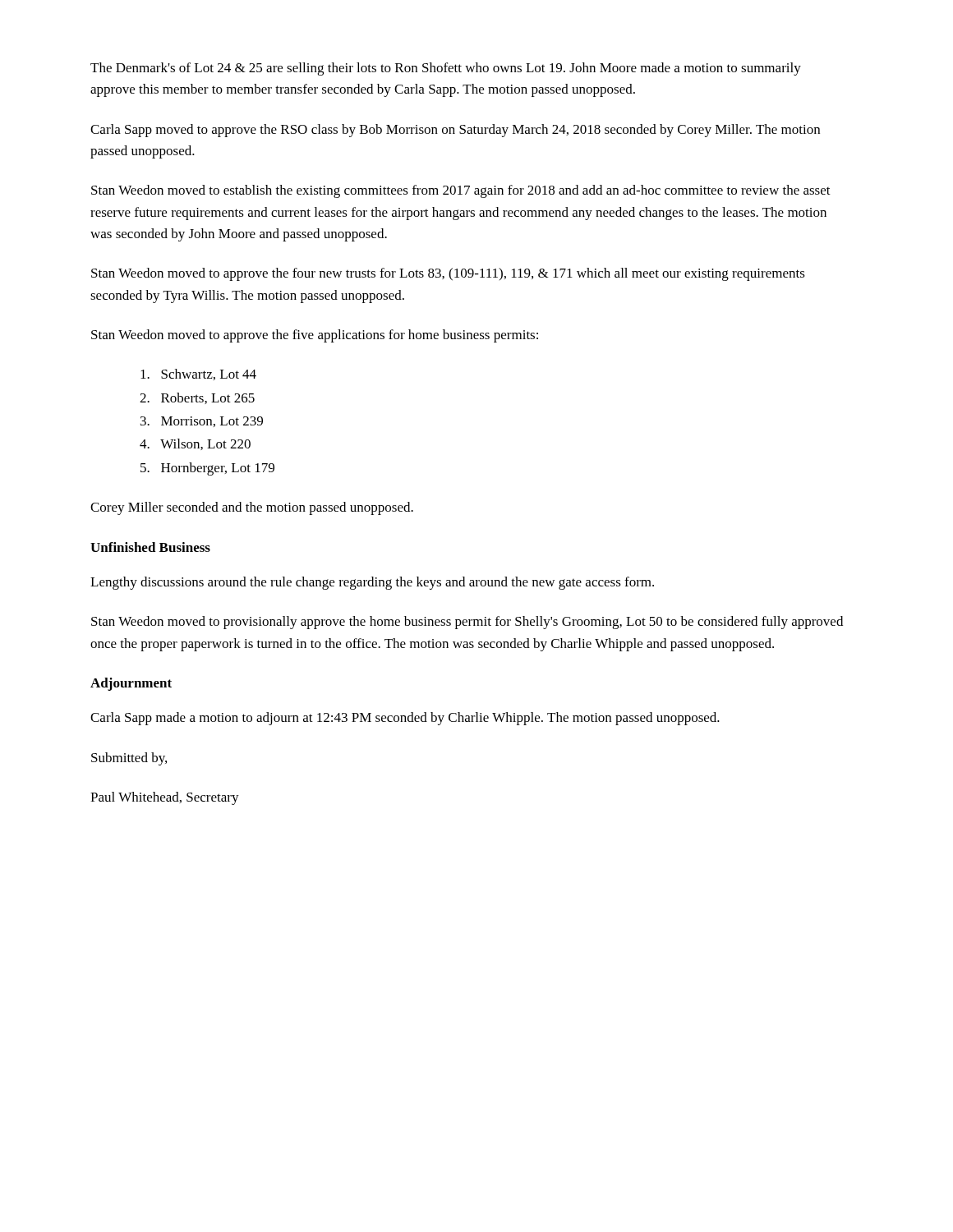This screenshot has width=953, height=1232.
Task: Navigate to the text block starting "Corey Miller seconded and the motion passed"
Action: pyautogui.click(x=252, y=507)
